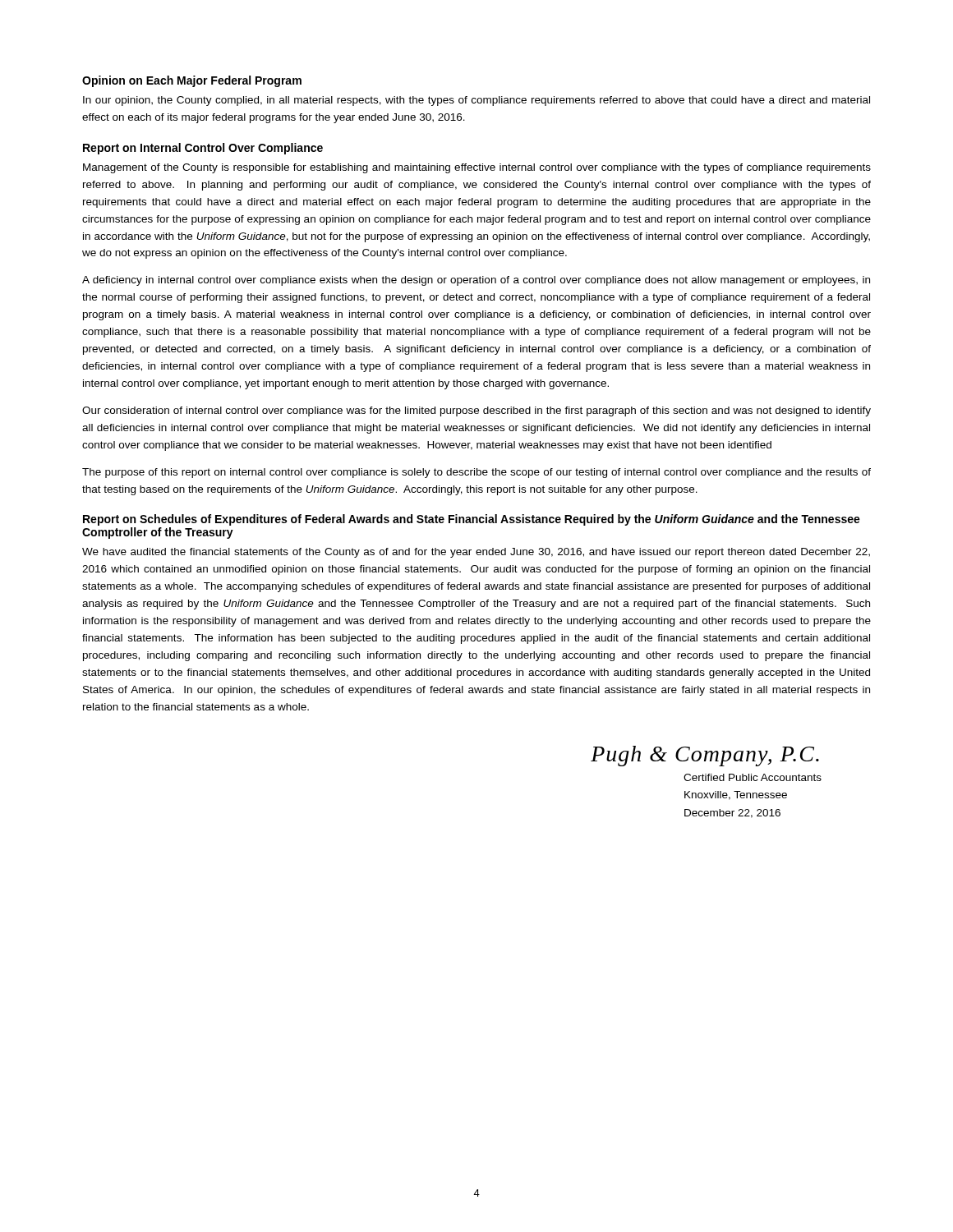Click the passage that begins "Our consideration of internal"

click(x=476, y=427)
